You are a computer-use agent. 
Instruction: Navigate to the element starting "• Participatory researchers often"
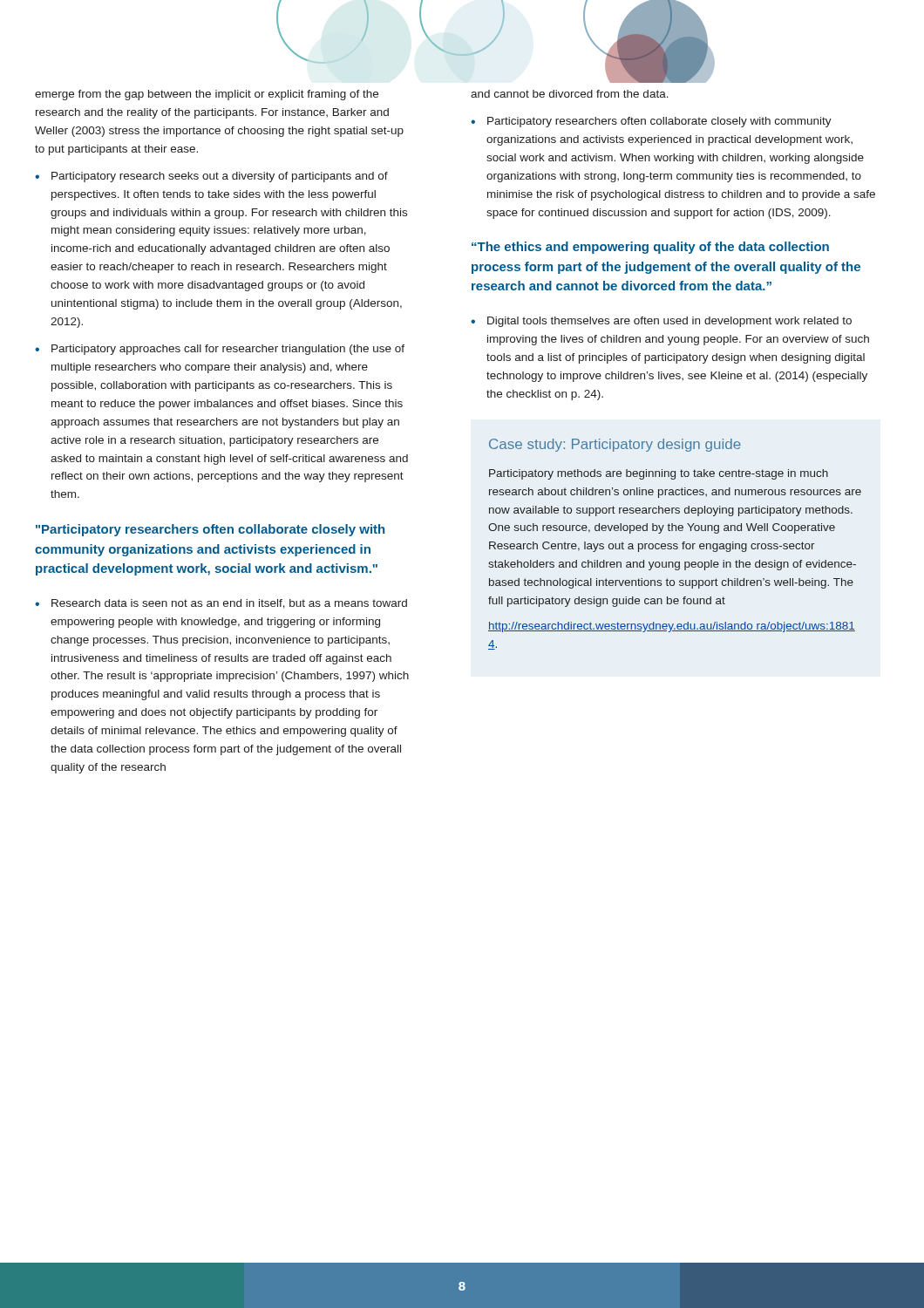point(676,167)
